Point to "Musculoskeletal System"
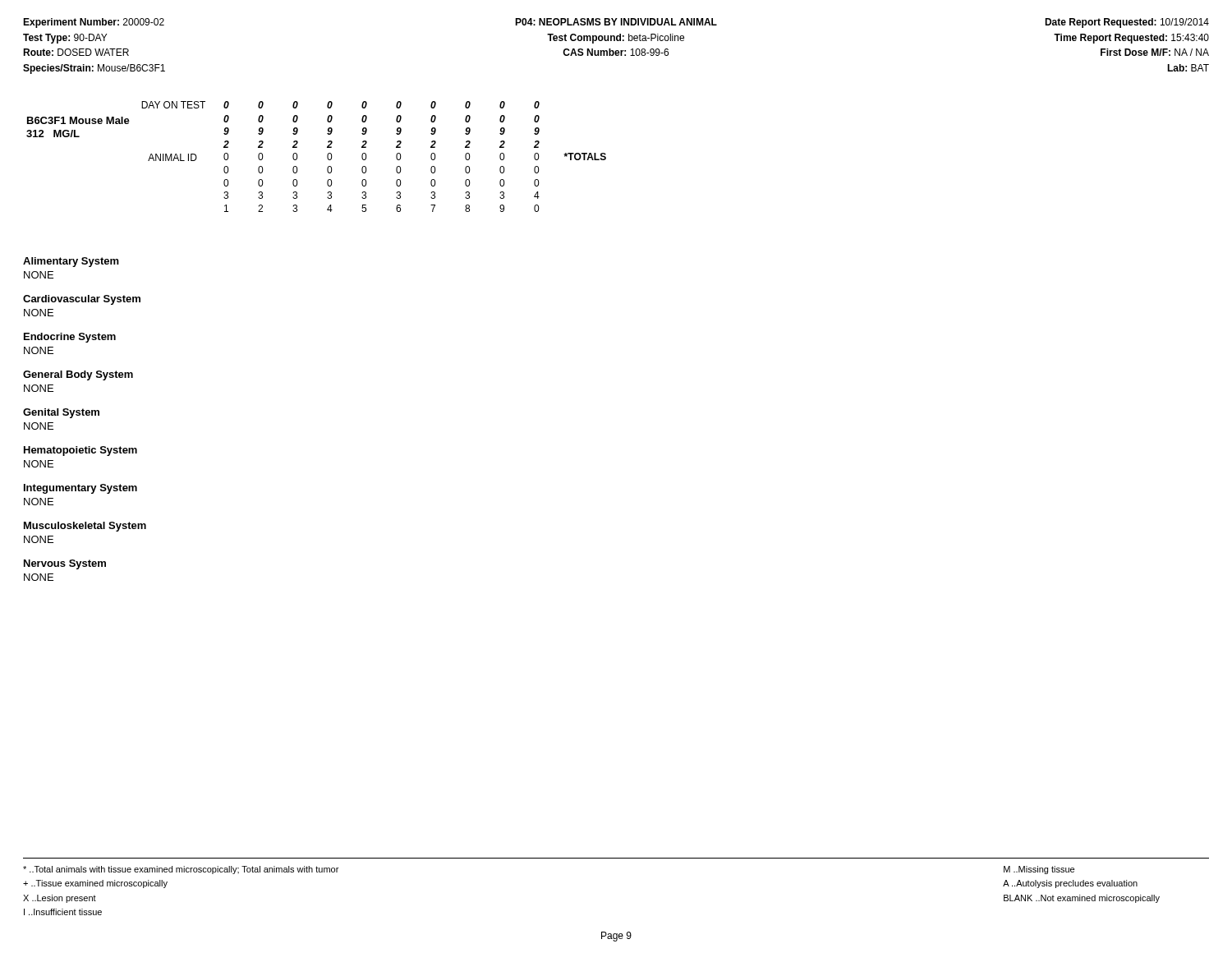1232x953 pixels. [x=85, y=525]
